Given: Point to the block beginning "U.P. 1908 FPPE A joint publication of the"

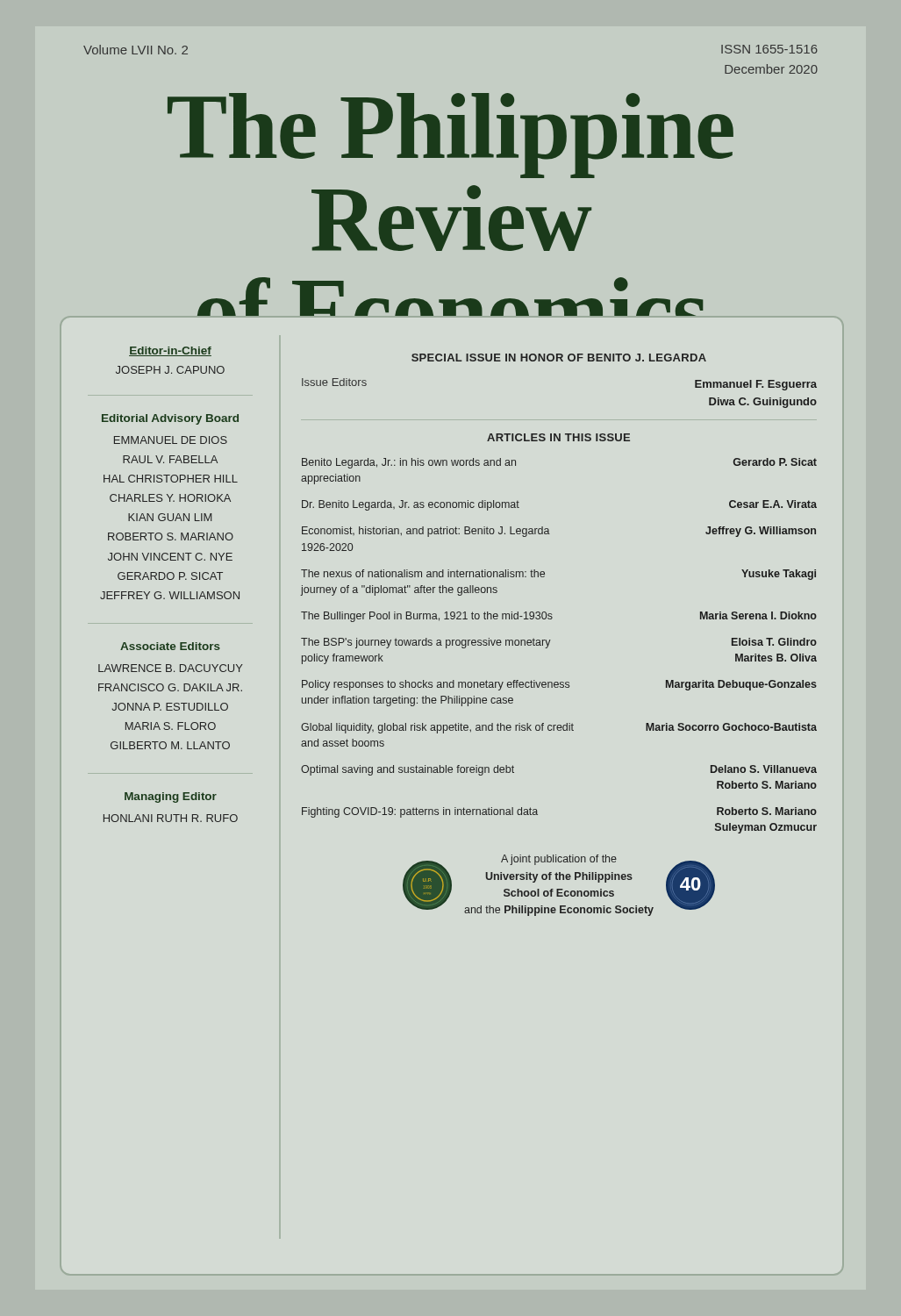Looking at the screenshot, I should [x=559, y=885].
